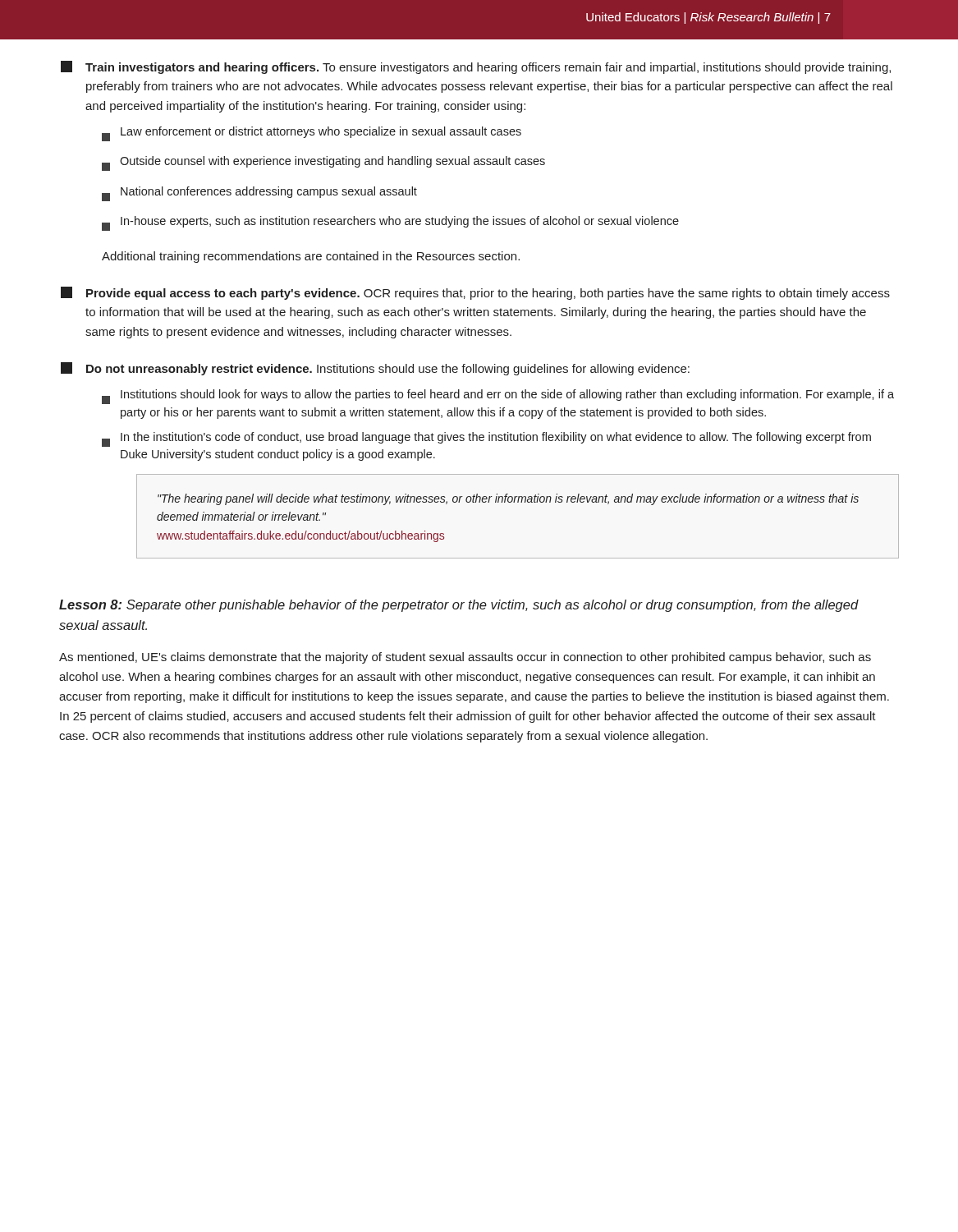The height and width of the screenshot is (1232, 958).
Task: Click on the passage starting "Lesson 8: Separate other punishable behavior of the"
Action: coord(459,615)
